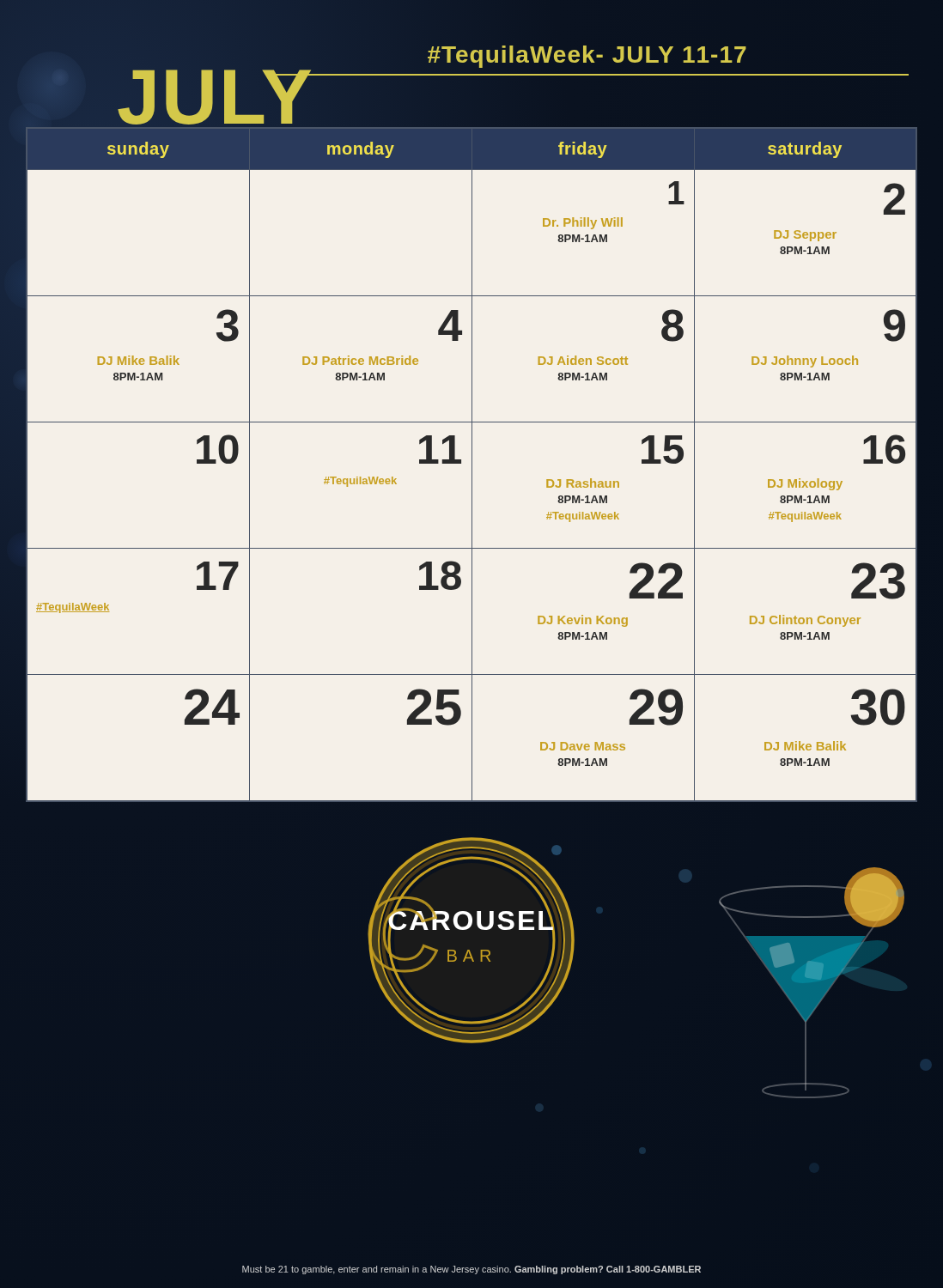Find the footnote that reads "Must be 21 to gamble, enter"
The width and height of the screenshot is (943, 1288).
472,1269
